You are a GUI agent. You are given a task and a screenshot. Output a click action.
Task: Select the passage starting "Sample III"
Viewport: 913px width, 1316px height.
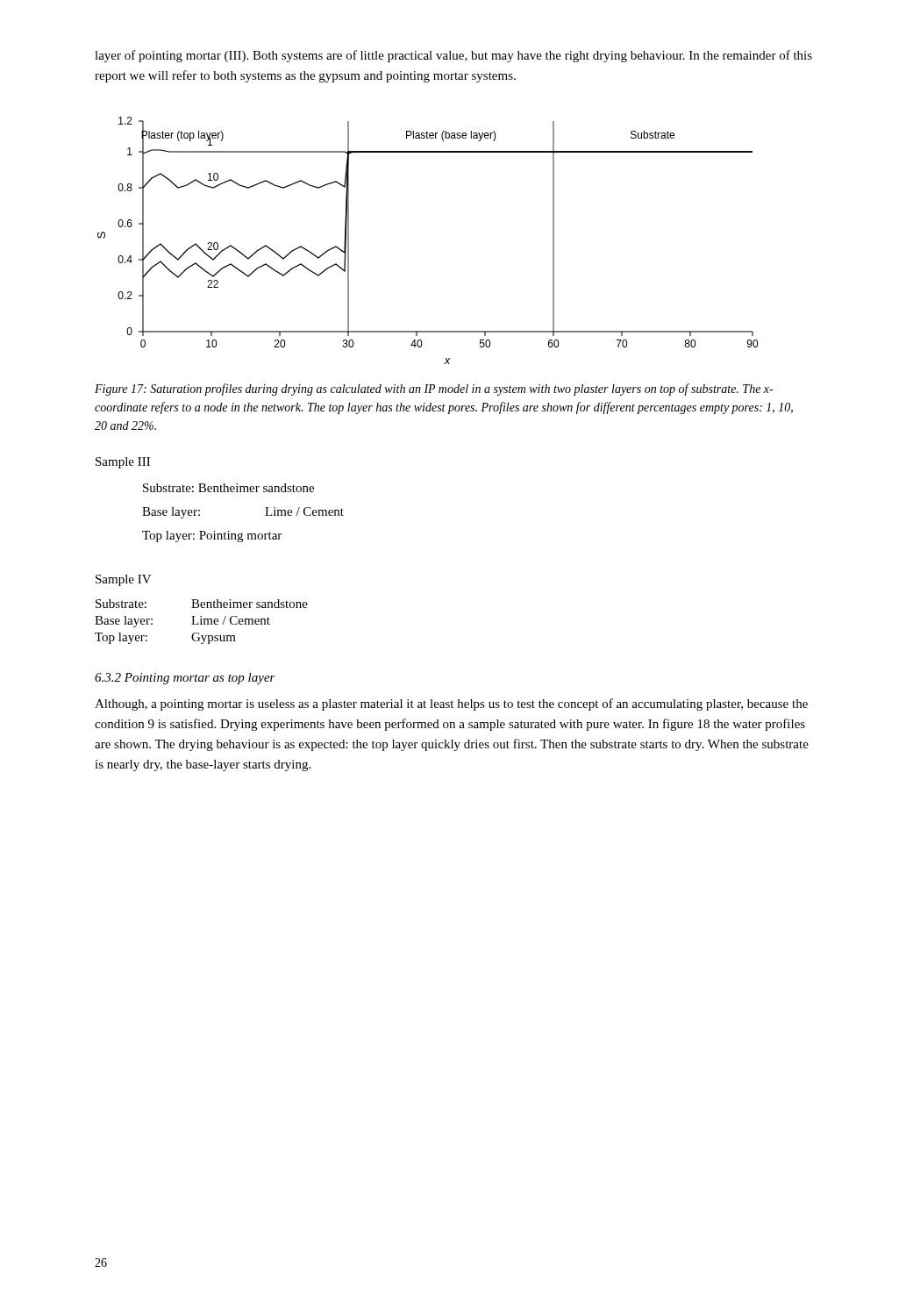click(x=123, y=461)
